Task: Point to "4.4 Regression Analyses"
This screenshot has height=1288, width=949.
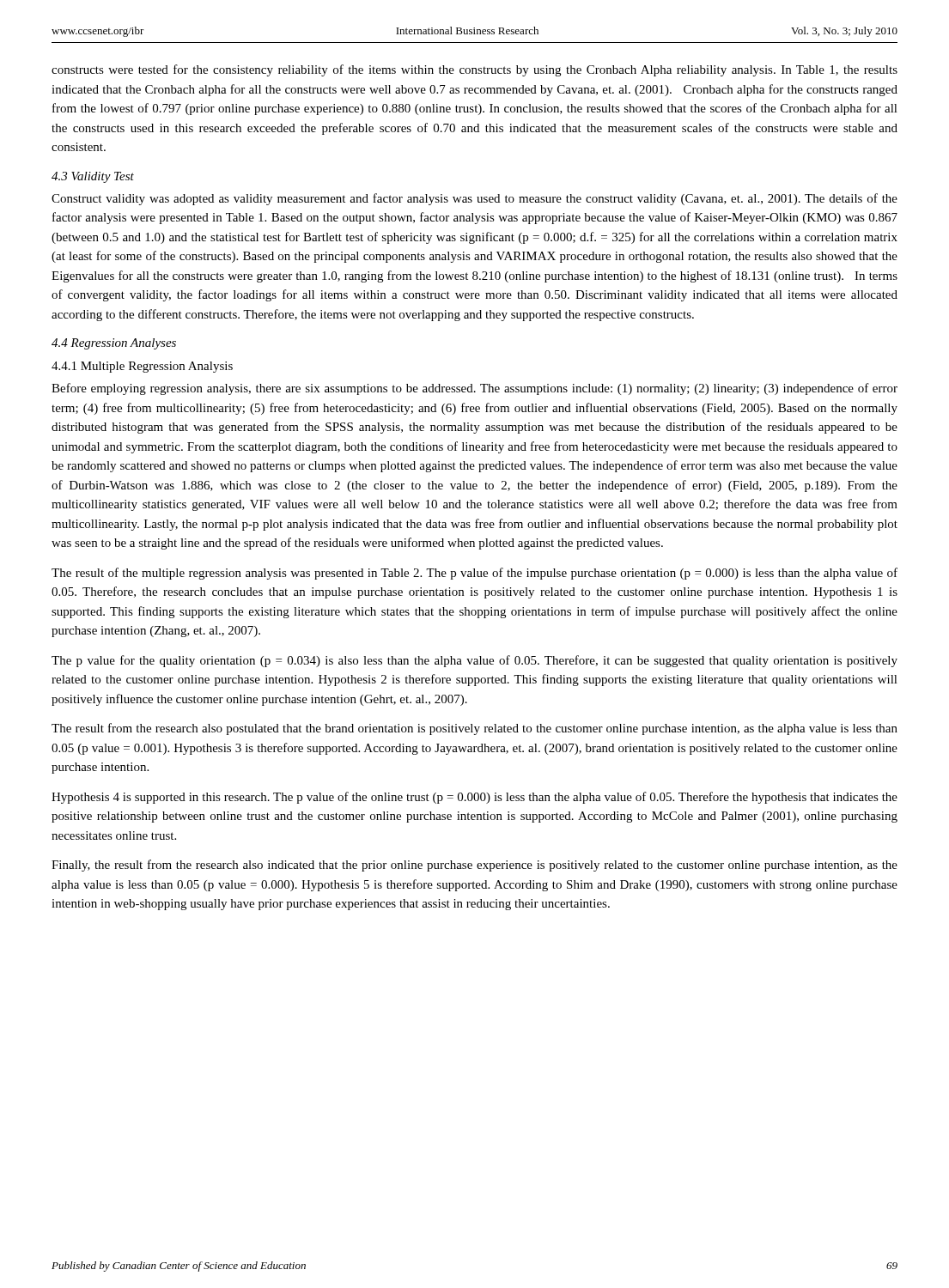Action: pos(114,343)
